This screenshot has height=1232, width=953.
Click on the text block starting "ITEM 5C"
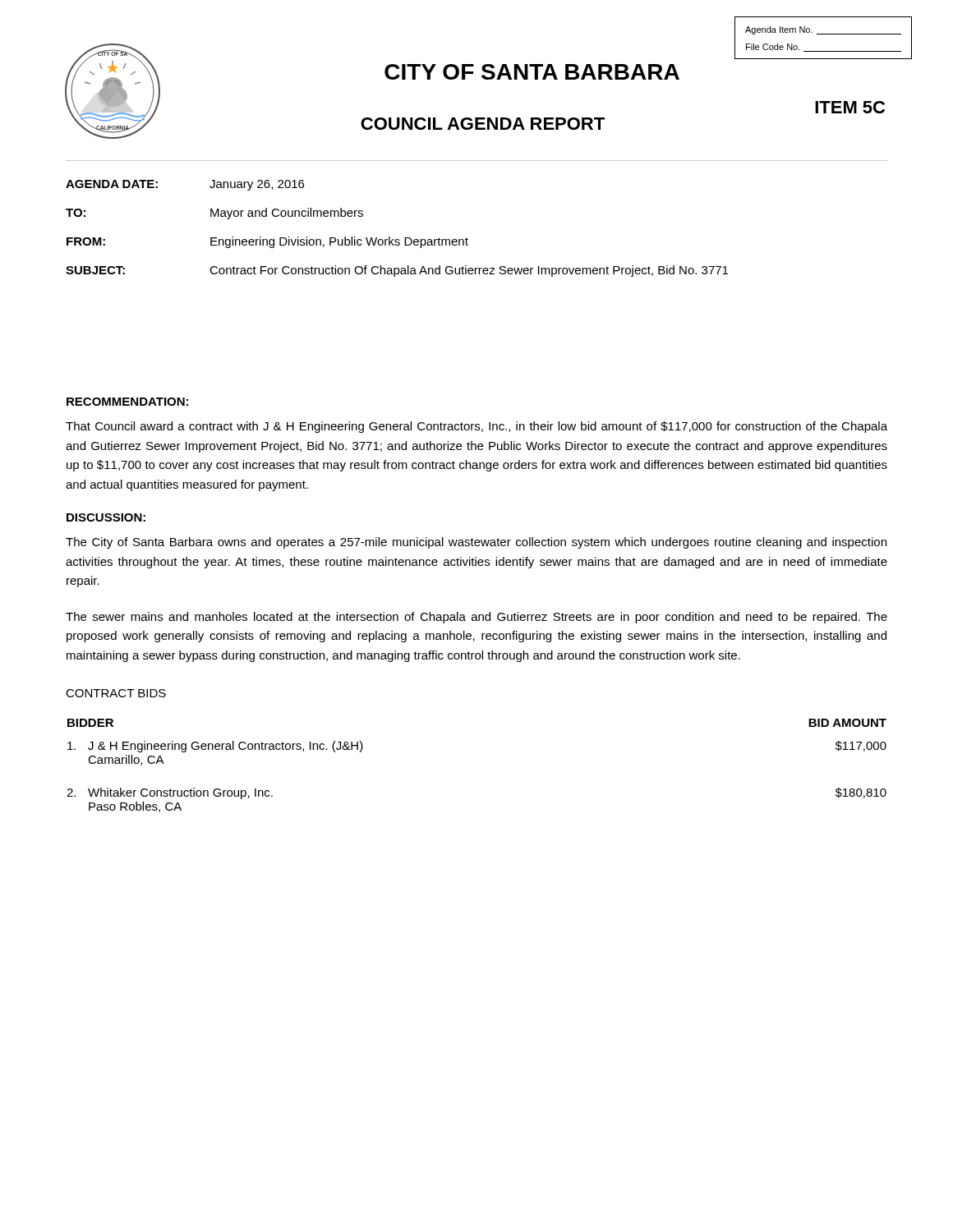[x=850, y=107]
